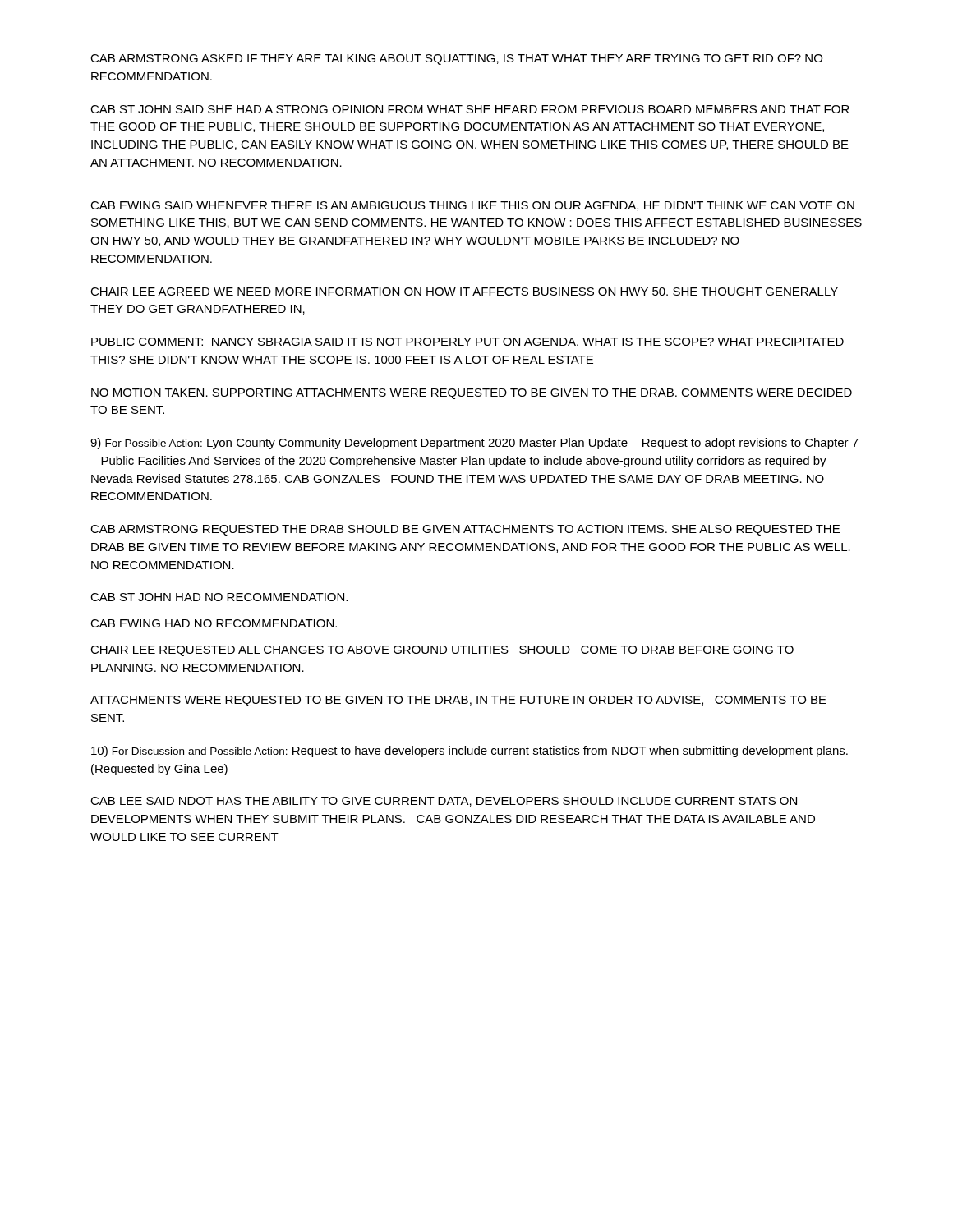
Task: Locate the element starting "PUBLIC COMMENT: NANCY"
Action: 467,350
